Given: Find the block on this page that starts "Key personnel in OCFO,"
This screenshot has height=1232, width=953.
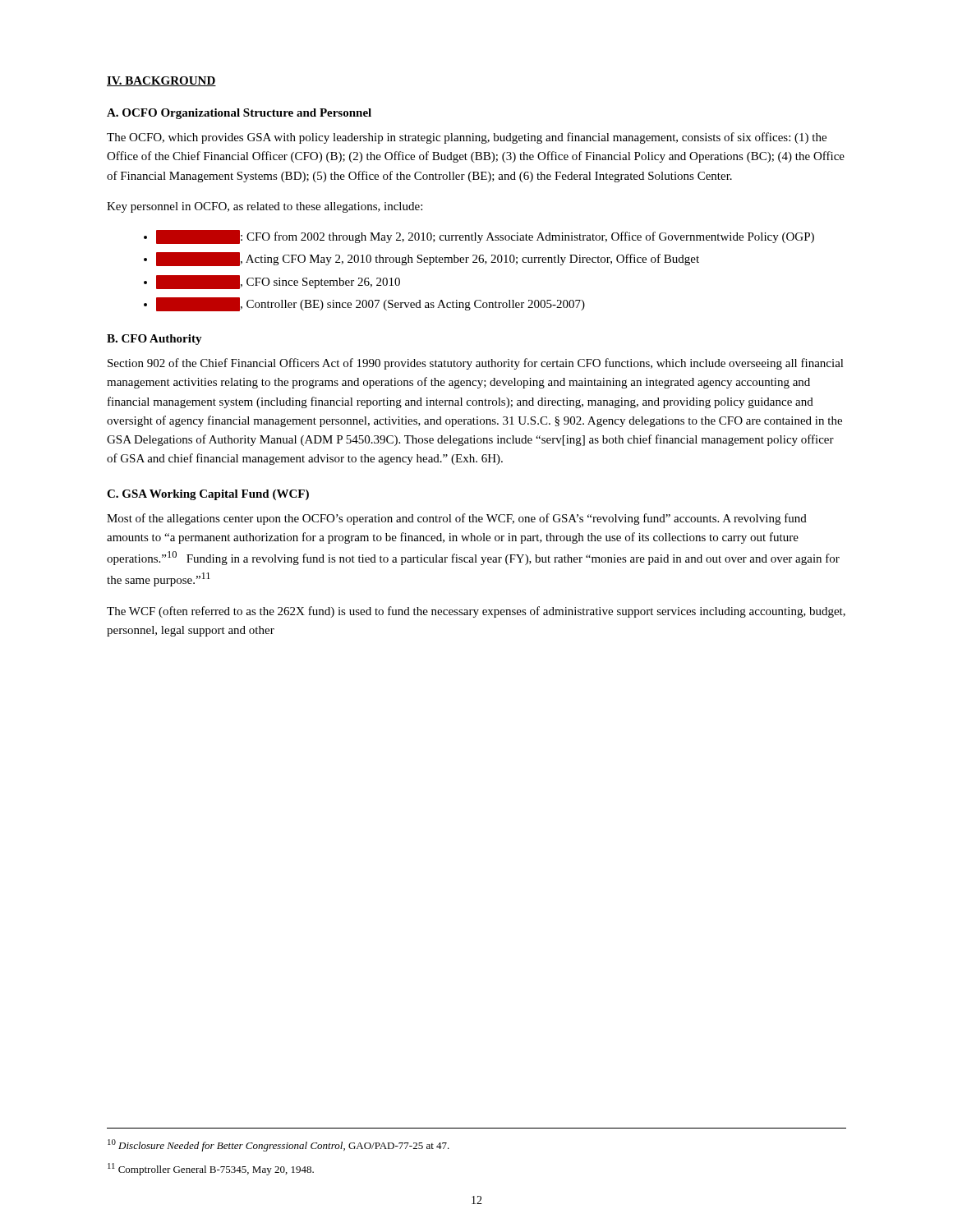Looking at the screenshot, I should (x=265, y=206).
